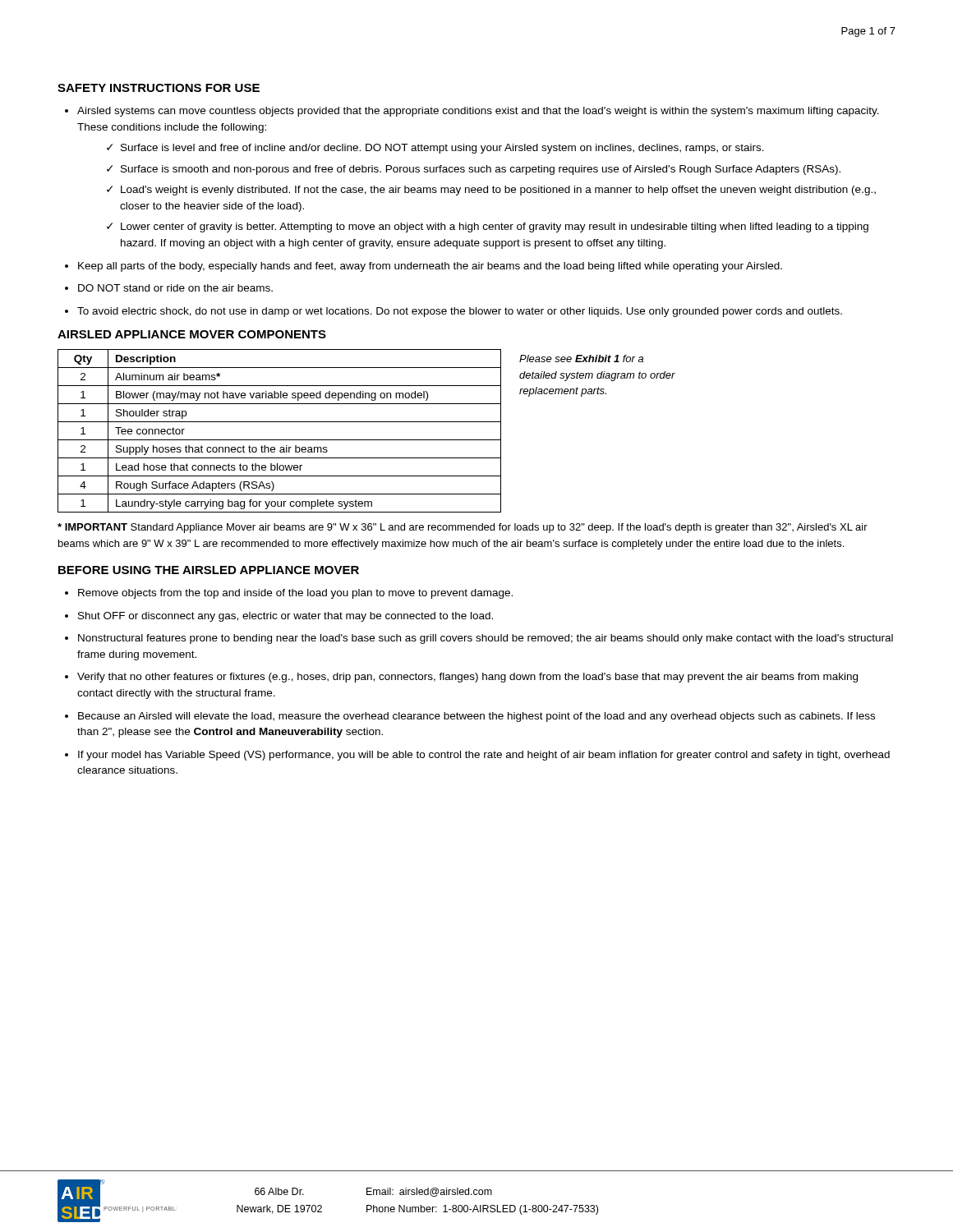Locate the block starting "Load's weight is evenly"

[x=498, y=198]
